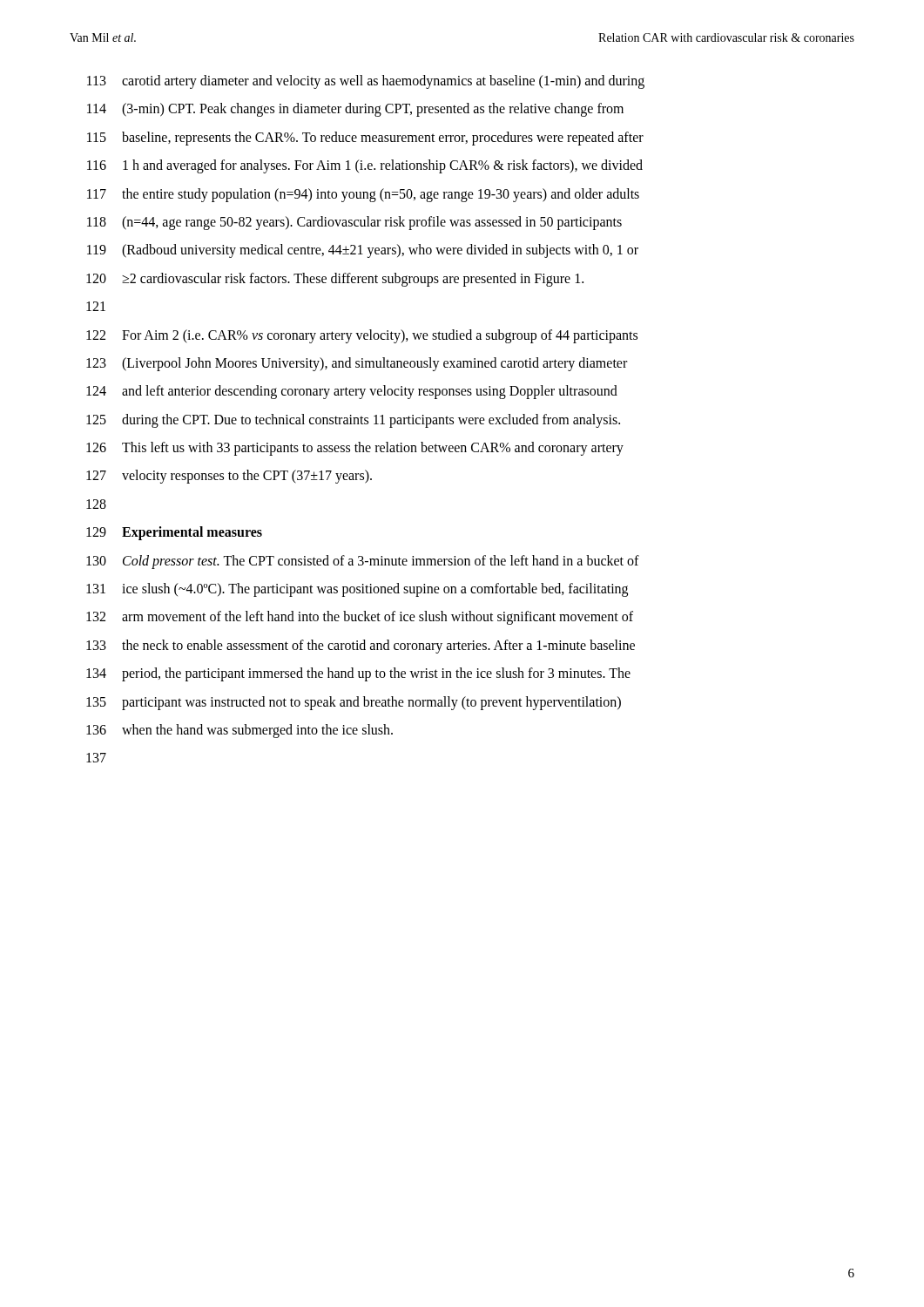This screenshot has width=924, height=1307.
Task: Locate the text block that reads "125 during the CPT."
Action: coord(462,420)
